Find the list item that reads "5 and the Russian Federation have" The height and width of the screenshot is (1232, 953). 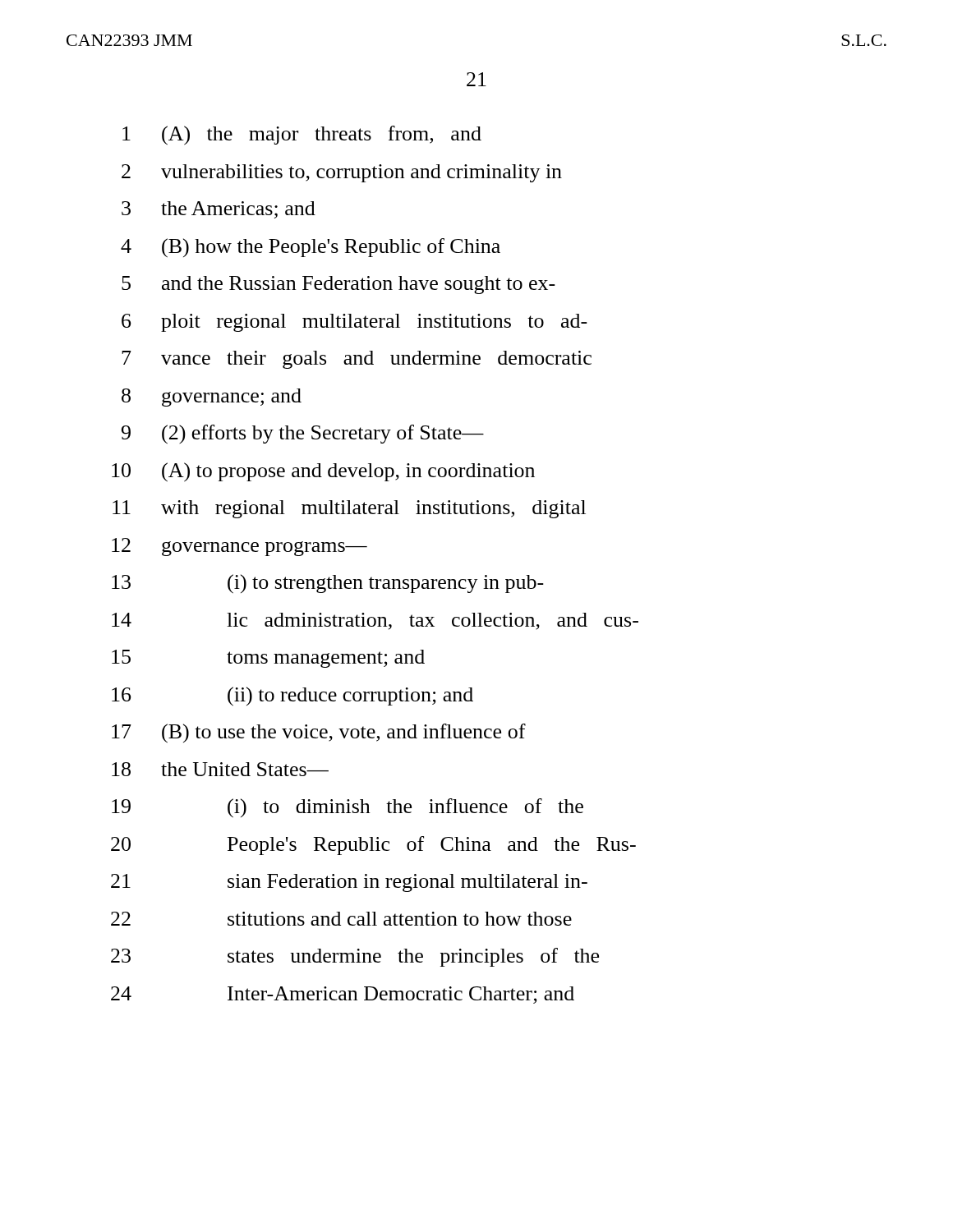tap(476, 283)
